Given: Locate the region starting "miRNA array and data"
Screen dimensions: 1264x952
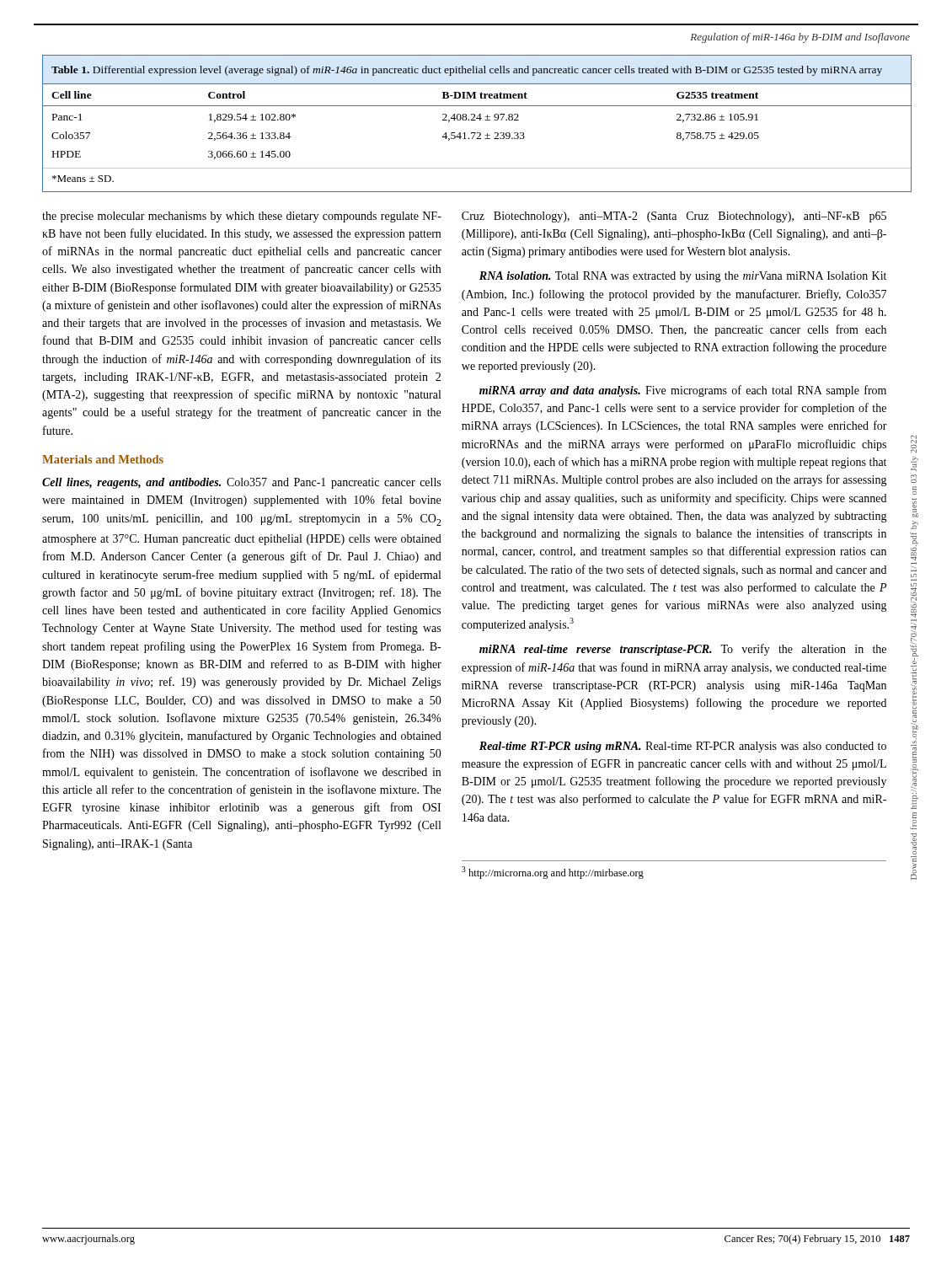Looking at the screenshot, I should [x=674, y=508].
